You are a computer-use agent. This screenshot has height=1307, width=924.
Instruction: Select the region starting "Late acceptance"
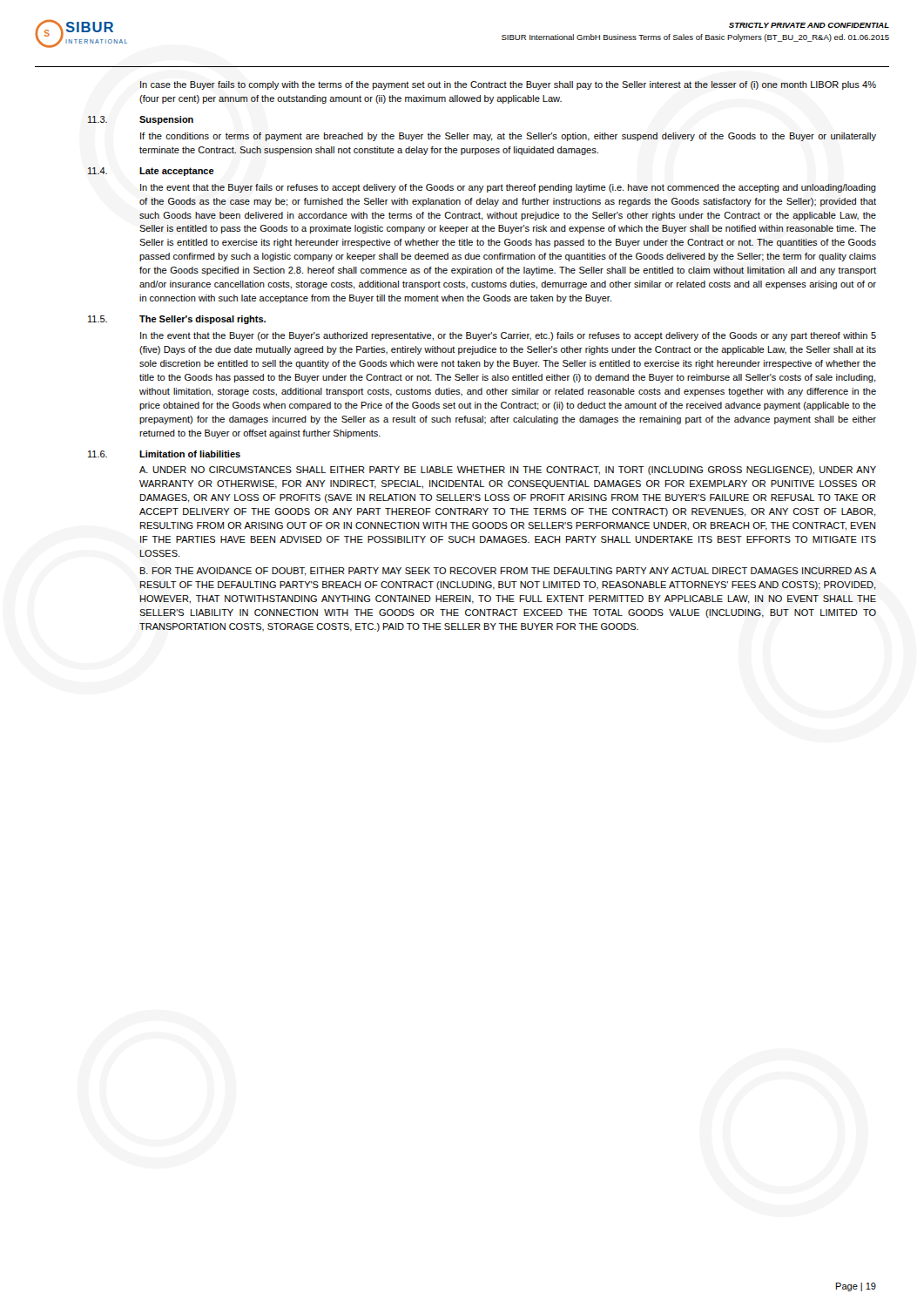[x=177, y=171]
